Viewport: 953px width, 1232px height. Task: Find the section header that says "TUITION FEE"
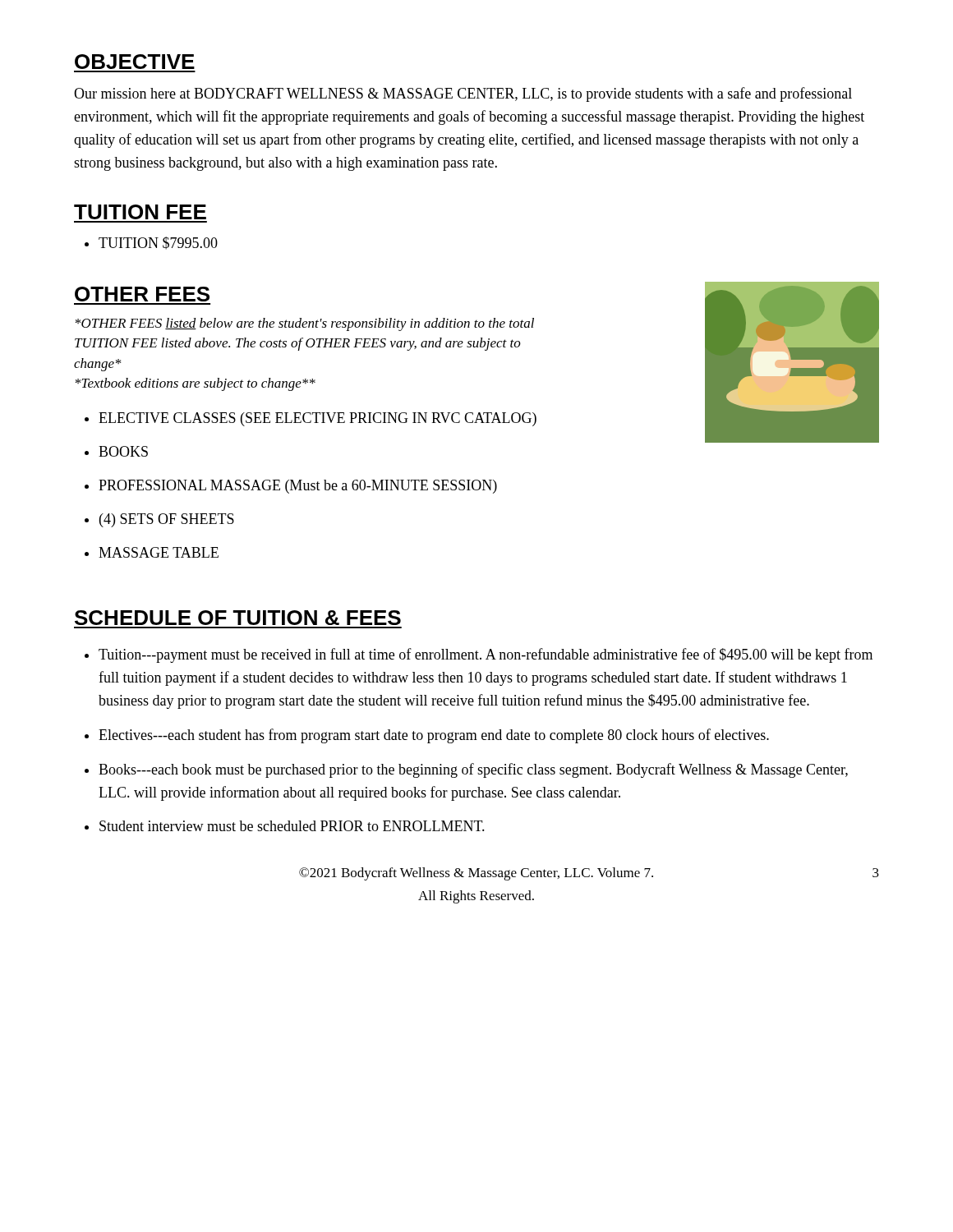pos(140,212)
